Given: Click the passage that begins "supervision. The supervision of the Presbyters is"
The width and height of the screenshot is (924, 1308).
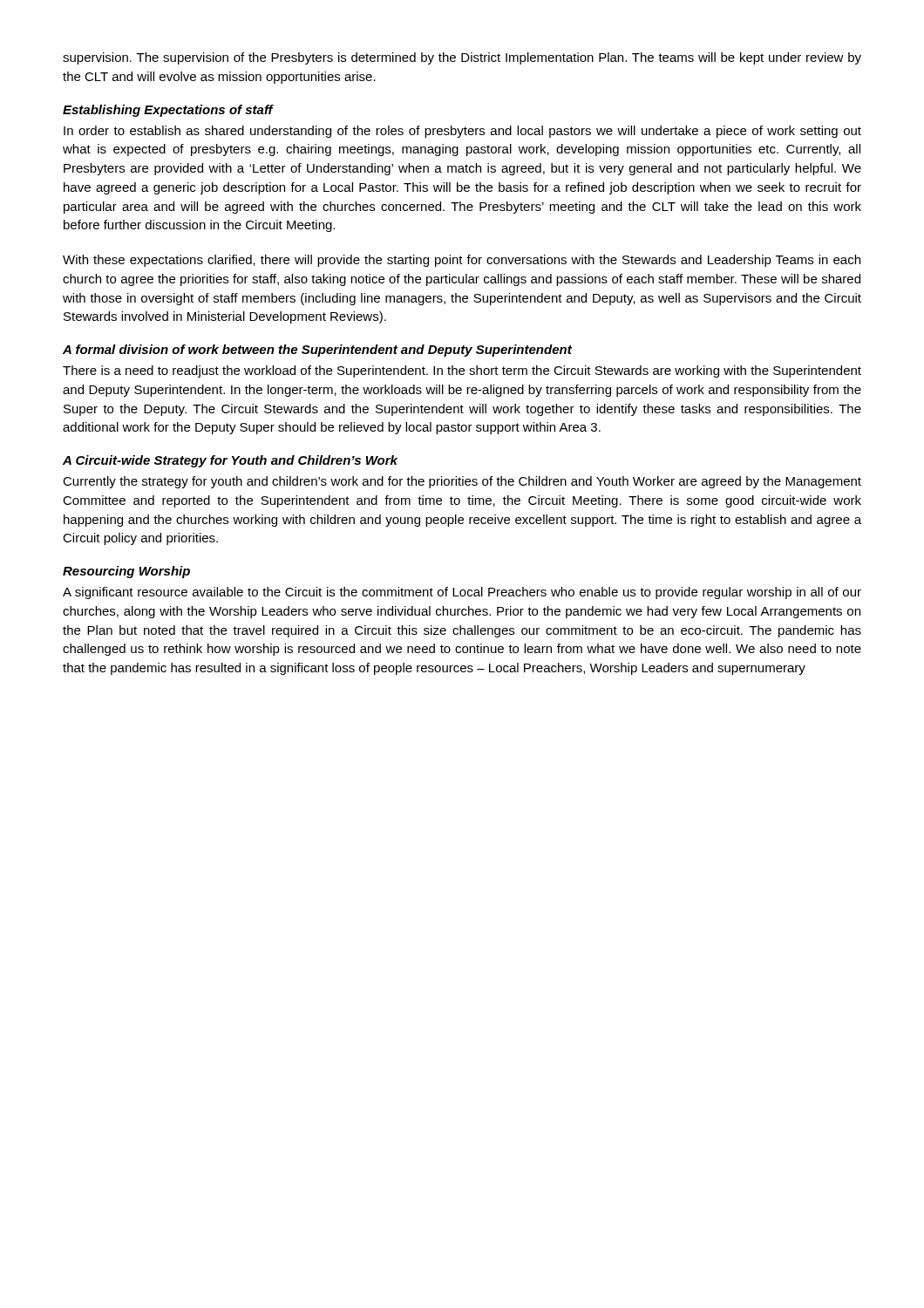Looking at the screenshot, I should 462,67.
